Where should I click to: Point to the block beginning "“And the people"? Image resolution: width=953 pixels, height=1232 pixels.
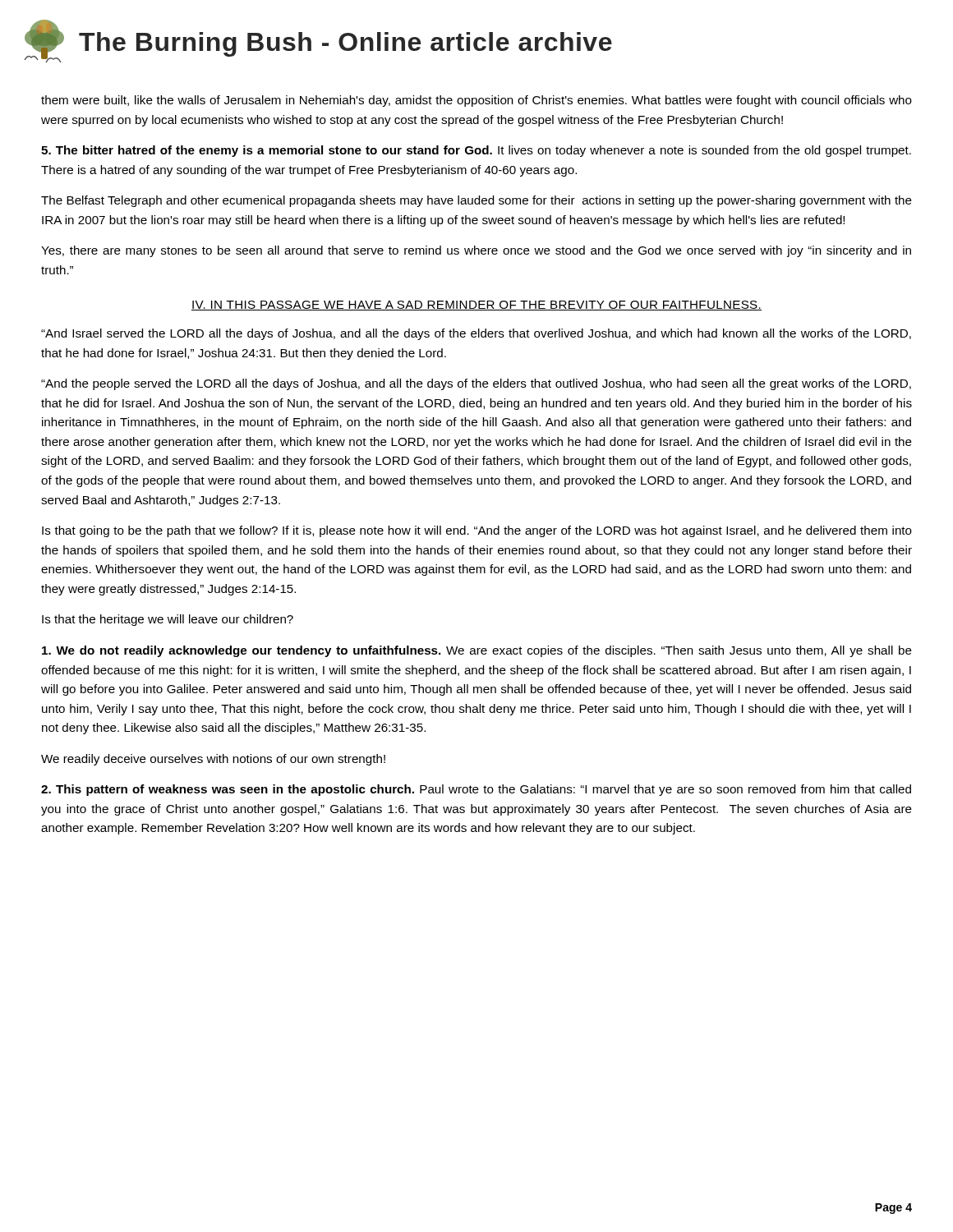(476, 441)
